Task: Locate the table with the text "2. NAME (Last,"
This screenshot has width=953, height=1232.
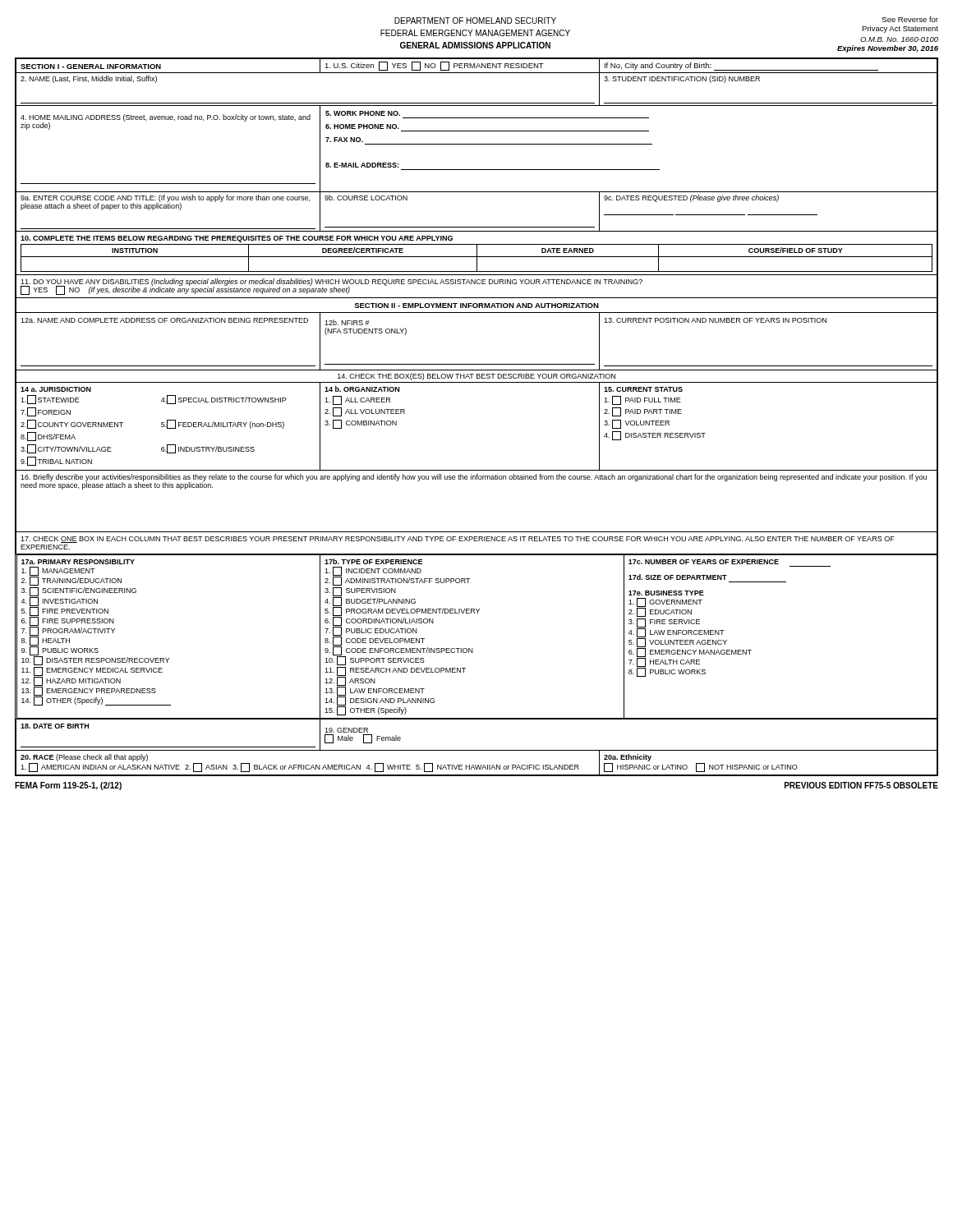Action: point(476,417)
